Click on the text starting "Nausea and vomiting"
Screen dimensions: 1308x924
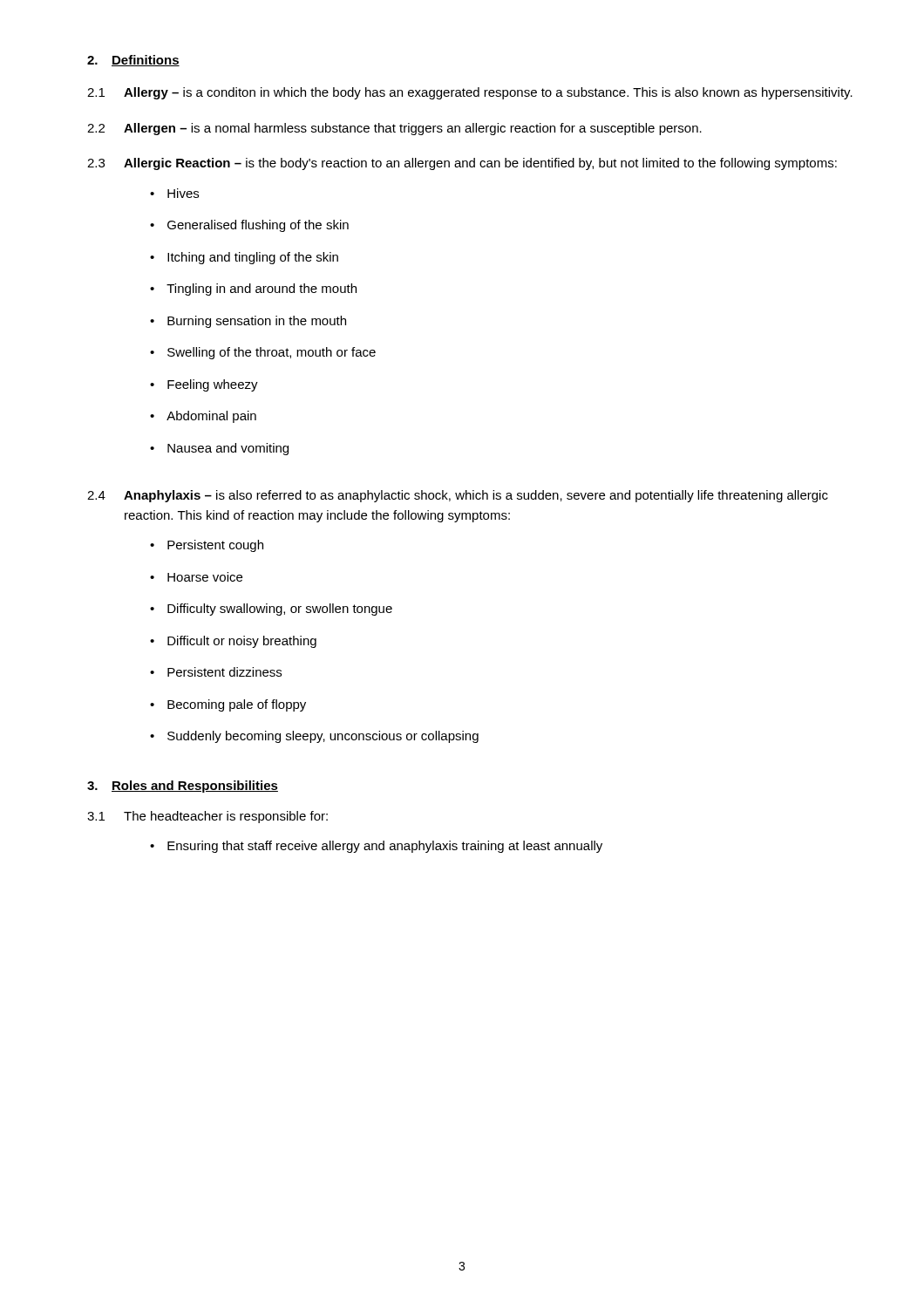pyautogui.click(x=228, y=447)
